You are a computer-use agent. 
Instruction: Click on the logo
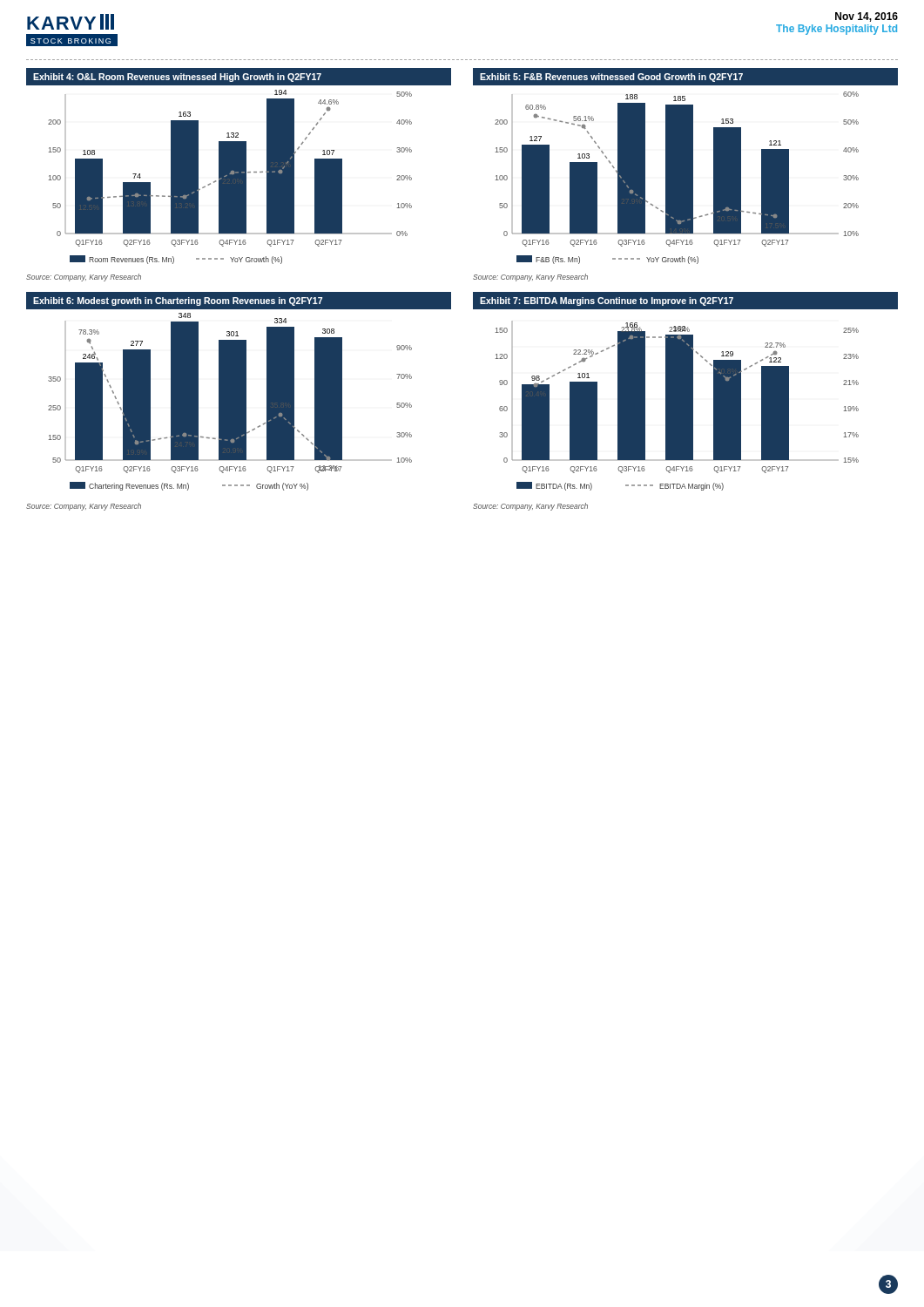point(78,32)
